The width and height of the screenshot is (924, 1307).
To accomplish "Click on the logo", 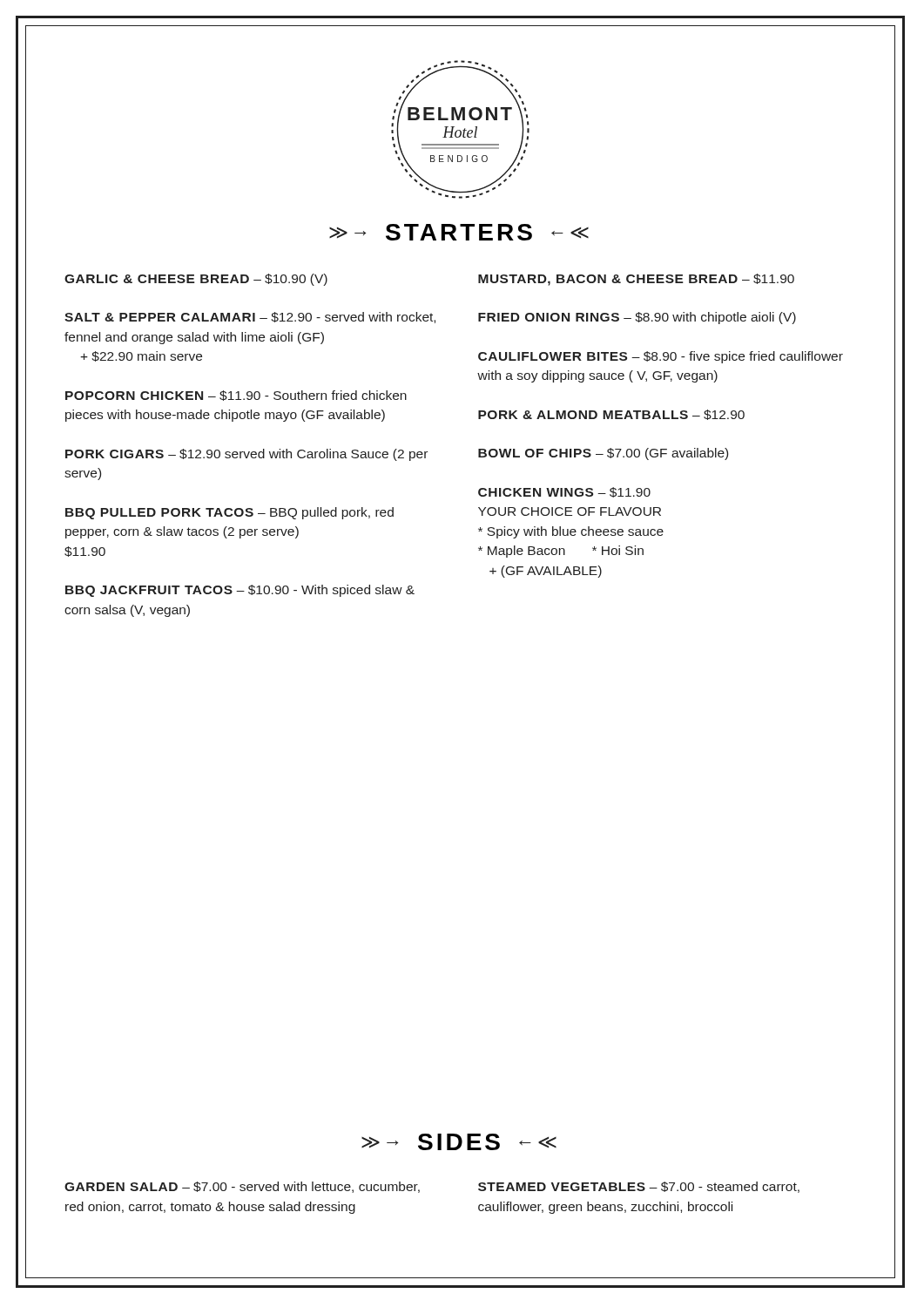I will click(460, 118).
